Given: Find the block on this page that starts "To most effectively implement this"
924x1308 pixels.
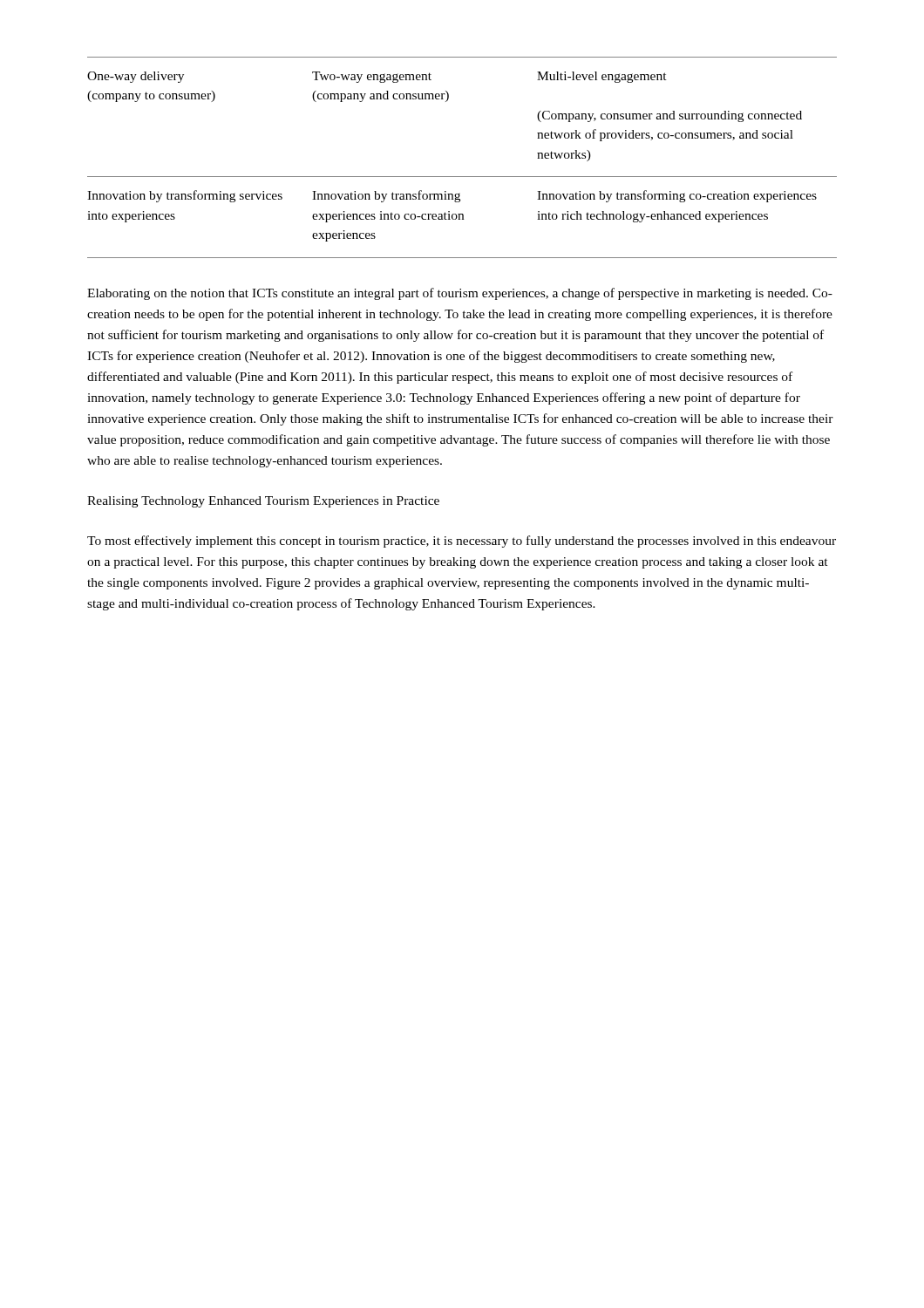Looking at the screenshot, I should 462,572.
